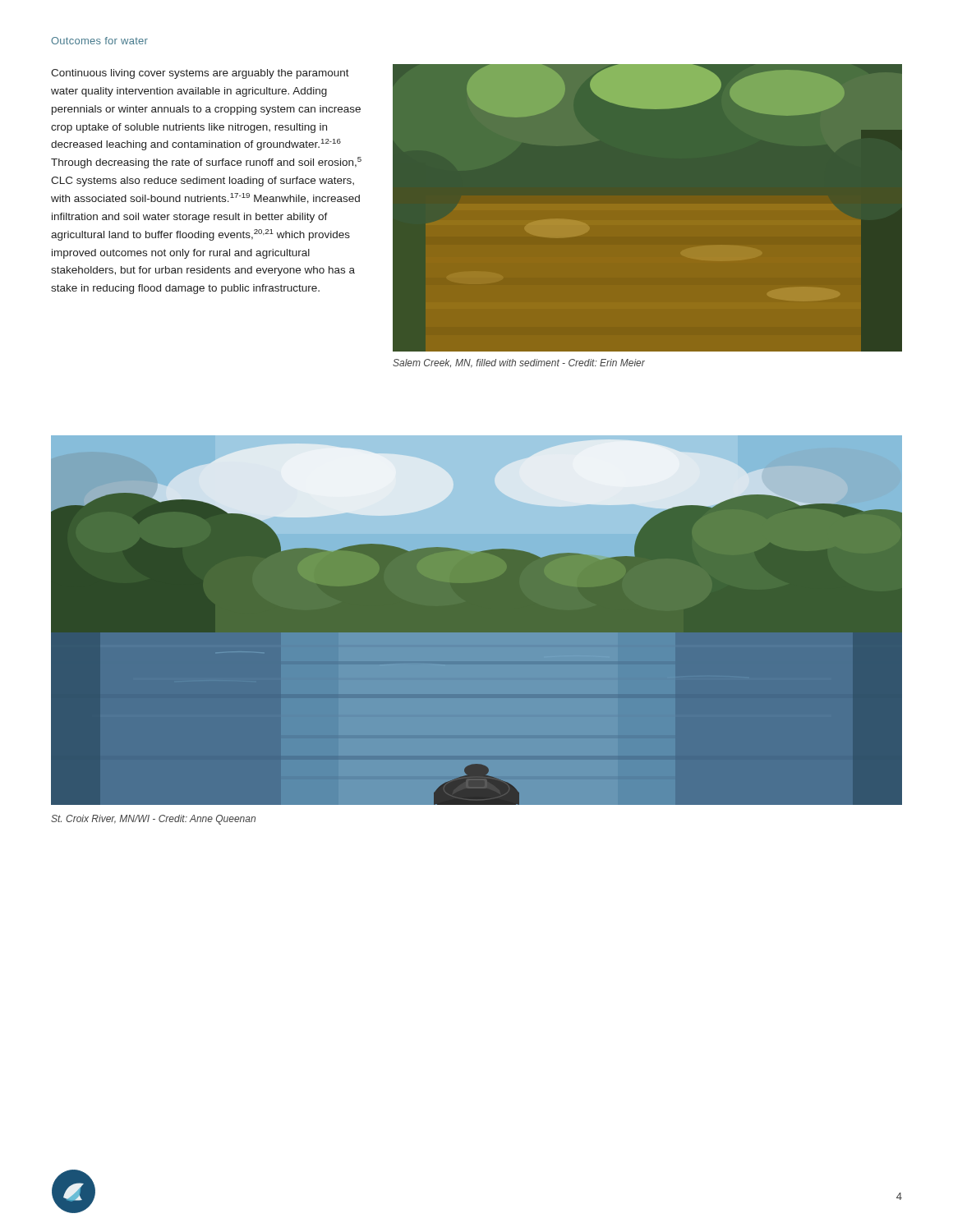Locate the block of text that opens with "Continuous living cover systems are arguably the"
Viewport: 953px width, 1232px height.
tap(206, 180)
